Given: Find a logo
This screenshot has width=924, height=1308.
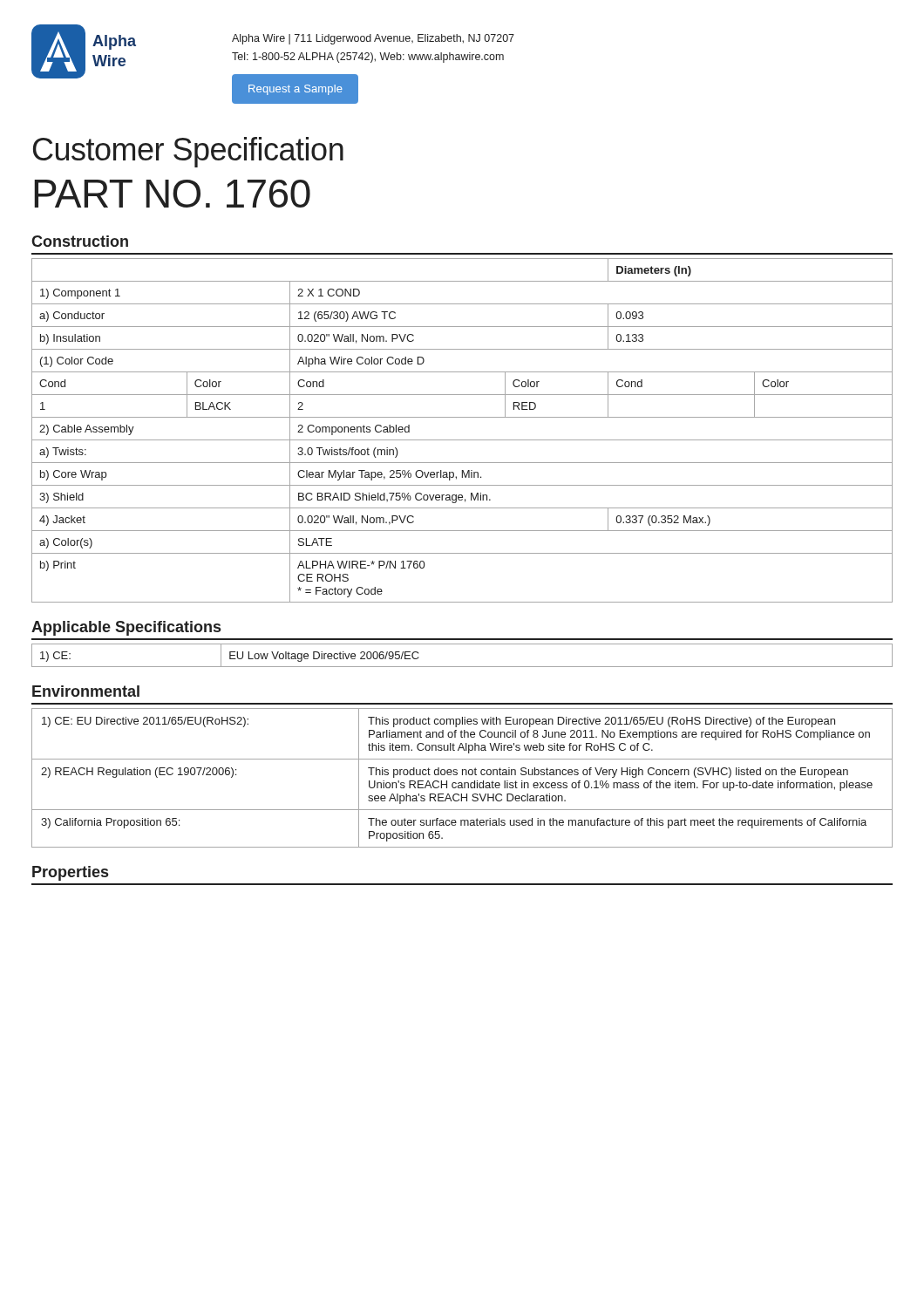Looking at the screenshot, I should (x=114, y=53).
